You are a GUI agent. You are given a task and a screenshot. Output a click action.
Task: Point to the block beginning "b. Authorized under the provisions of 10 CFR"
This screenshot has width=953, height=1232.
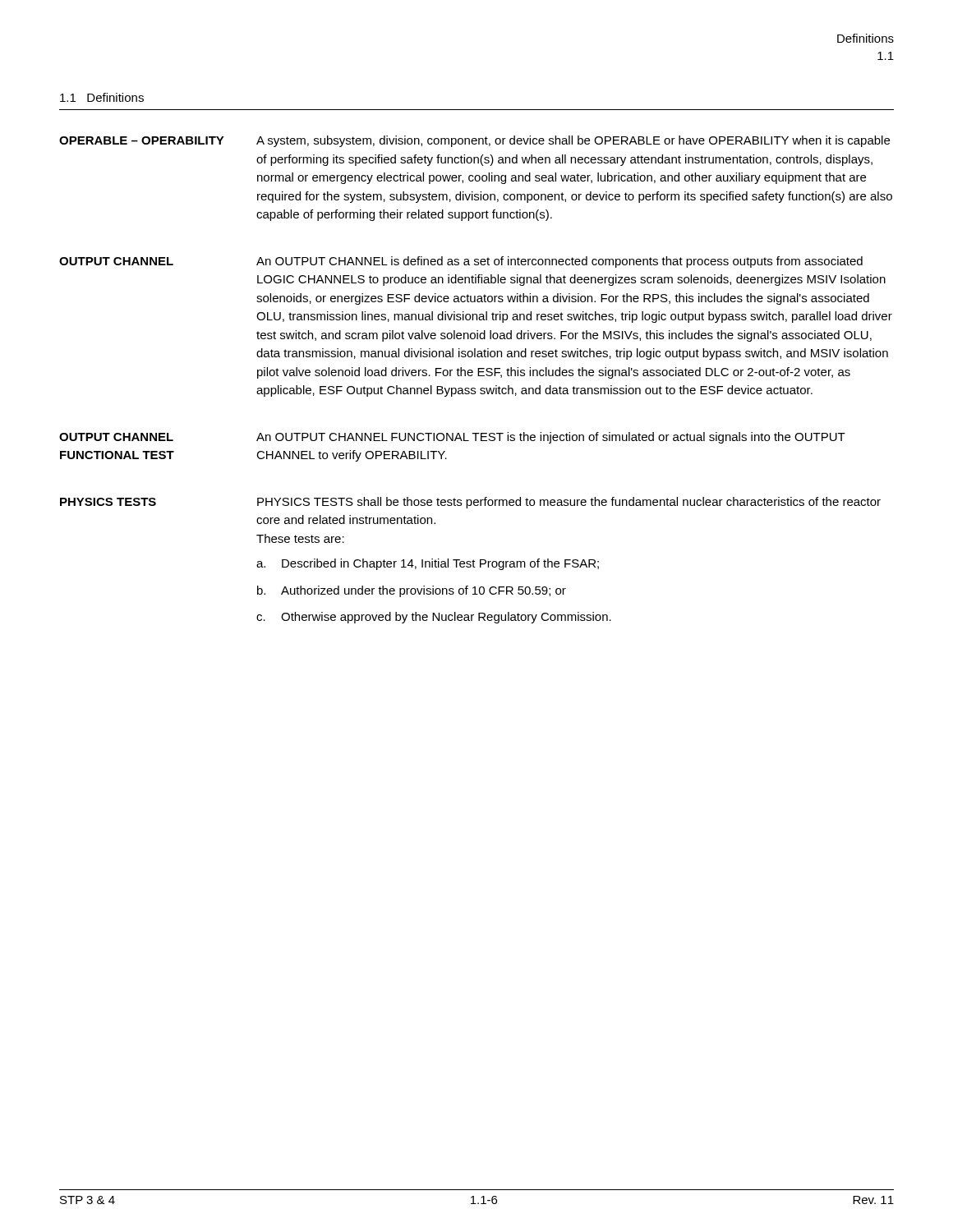click(x=575, y=590)
